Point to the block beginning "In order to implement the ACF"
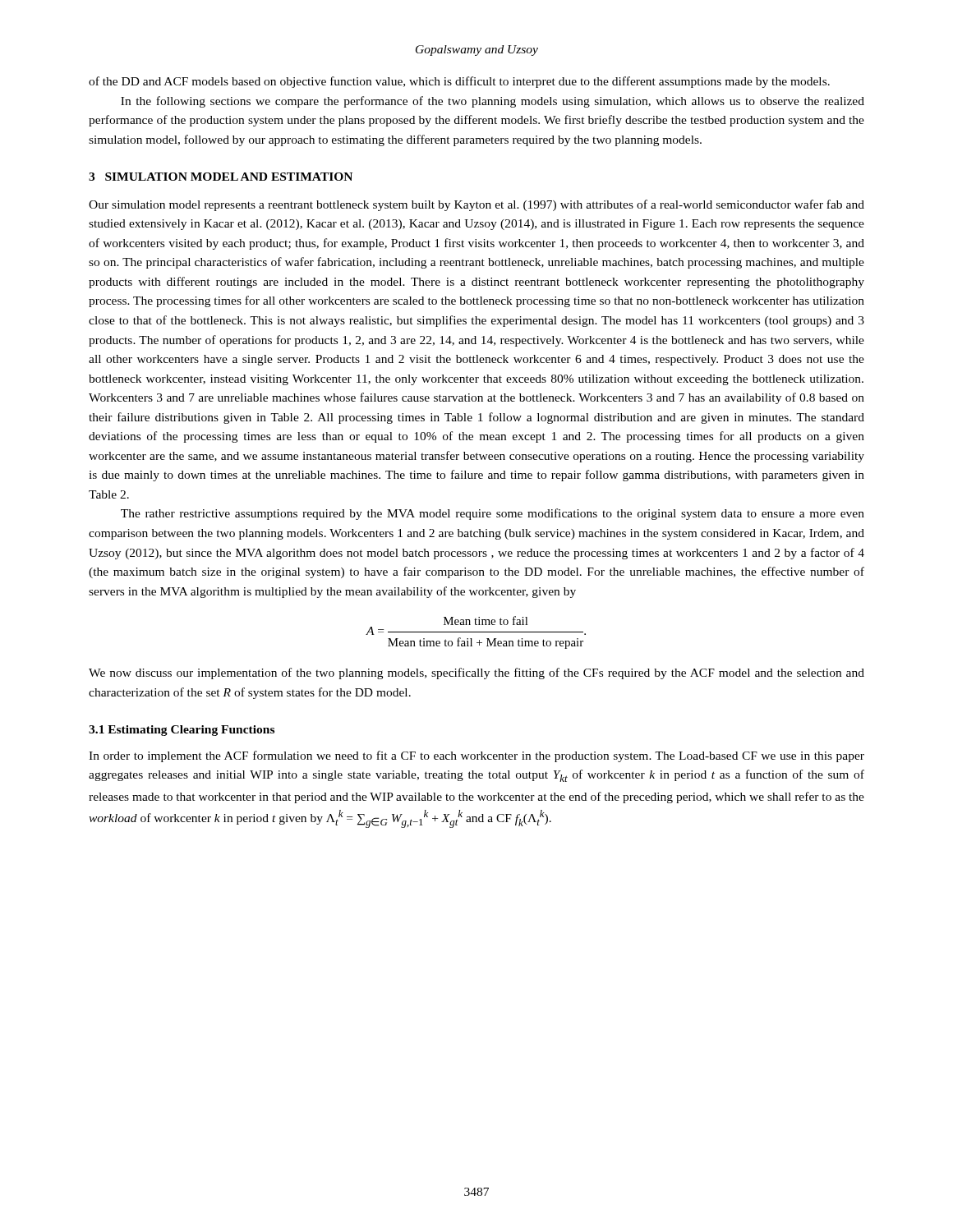The width and height of the screenshot is (953, 1232). (476, 788)
